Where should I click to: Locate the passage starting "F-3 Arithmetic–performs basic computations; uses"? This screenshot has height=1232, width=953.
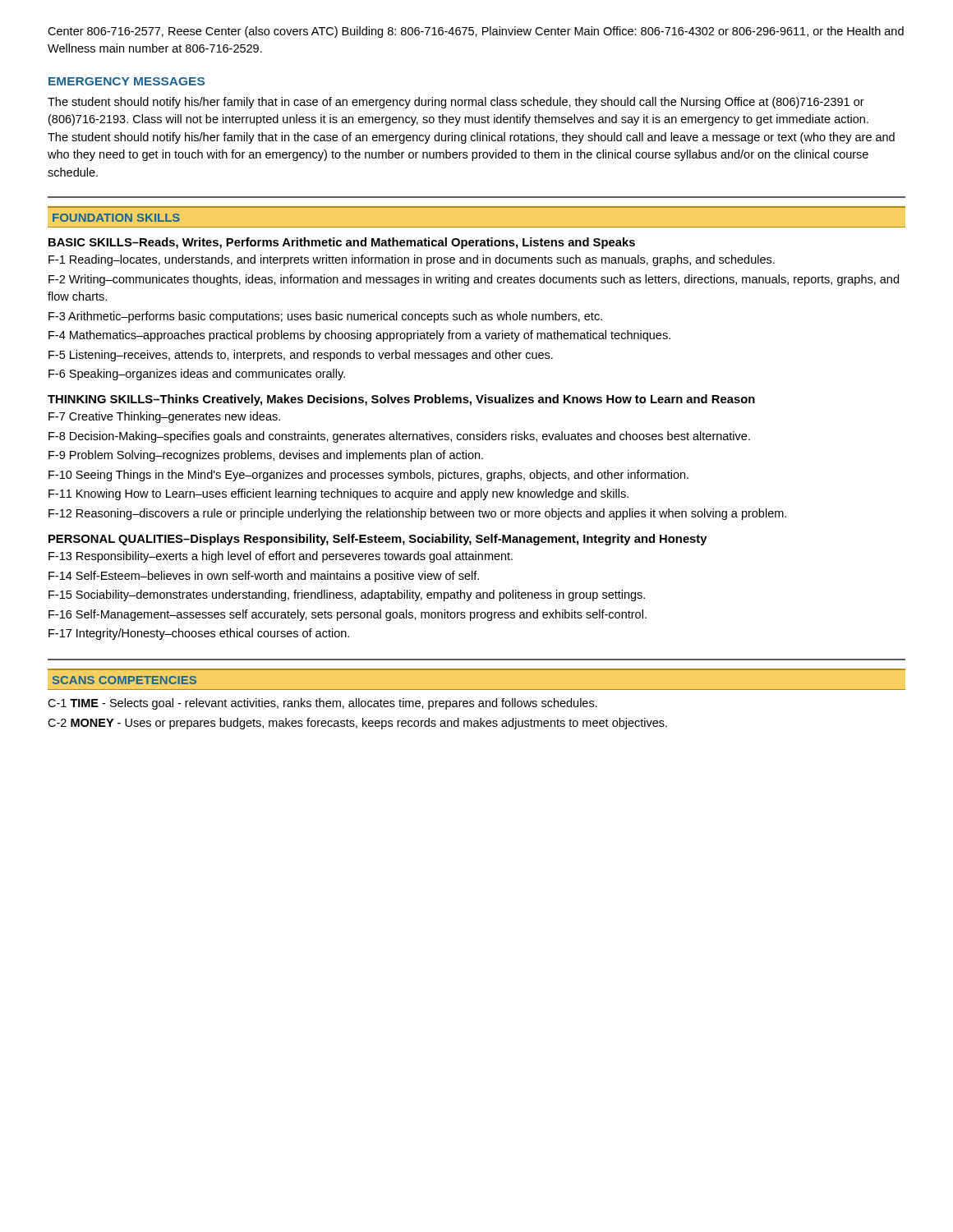pyautogui.click(x=325, y=316)
